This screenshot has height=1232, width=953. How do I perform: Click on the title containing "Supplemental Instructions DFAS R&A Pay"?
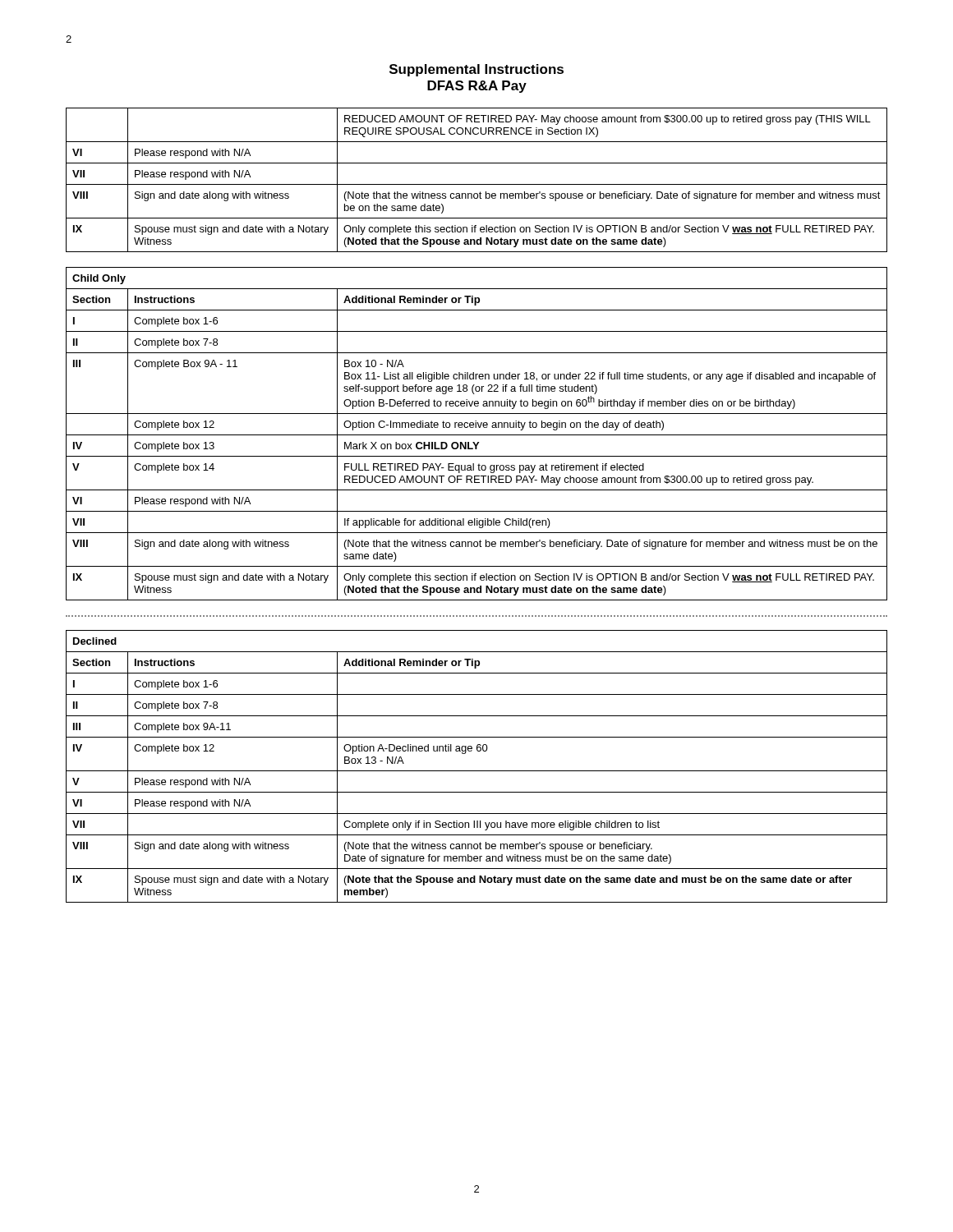476,78
